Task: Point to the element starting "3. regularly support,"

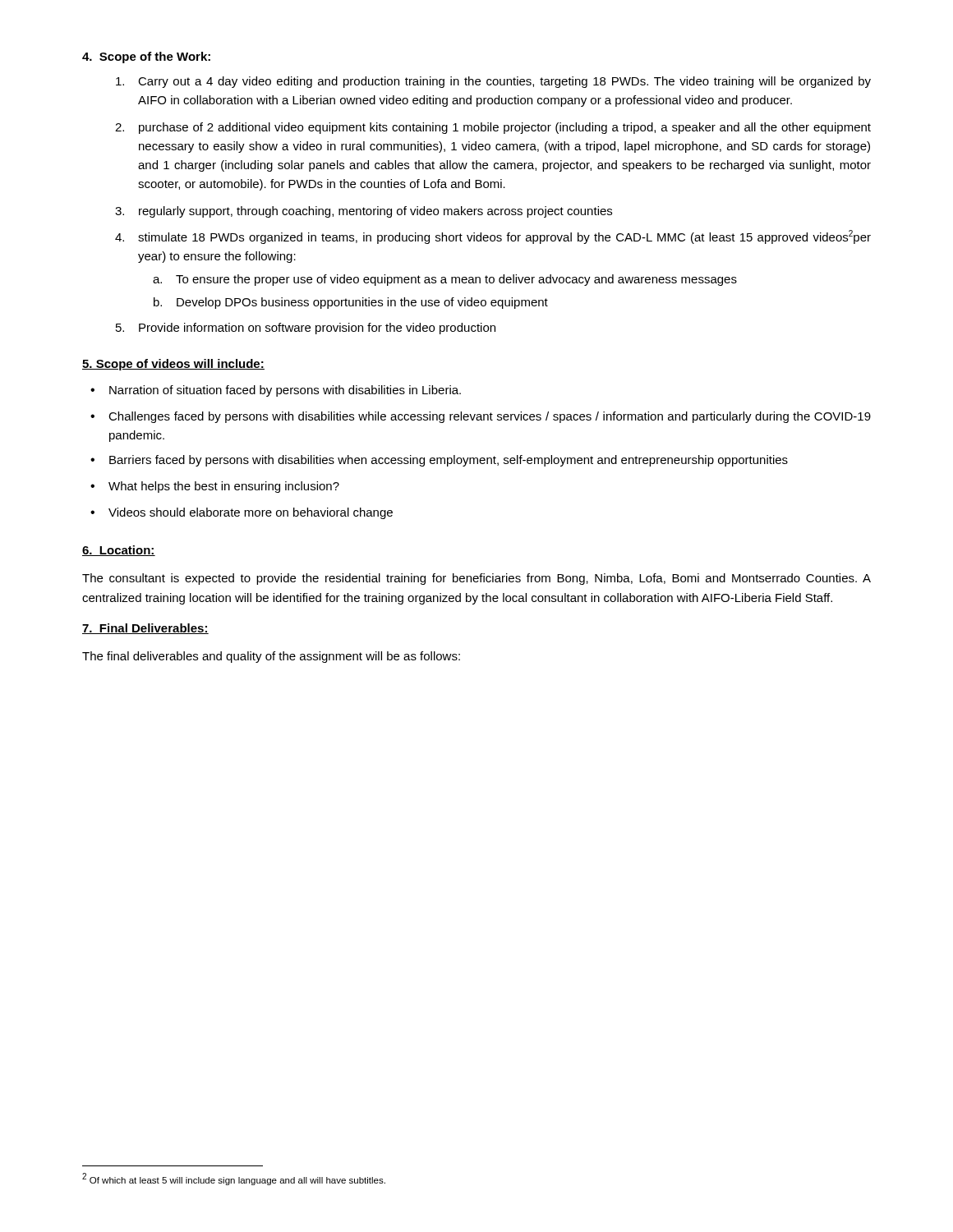Action: pos(493,210)
